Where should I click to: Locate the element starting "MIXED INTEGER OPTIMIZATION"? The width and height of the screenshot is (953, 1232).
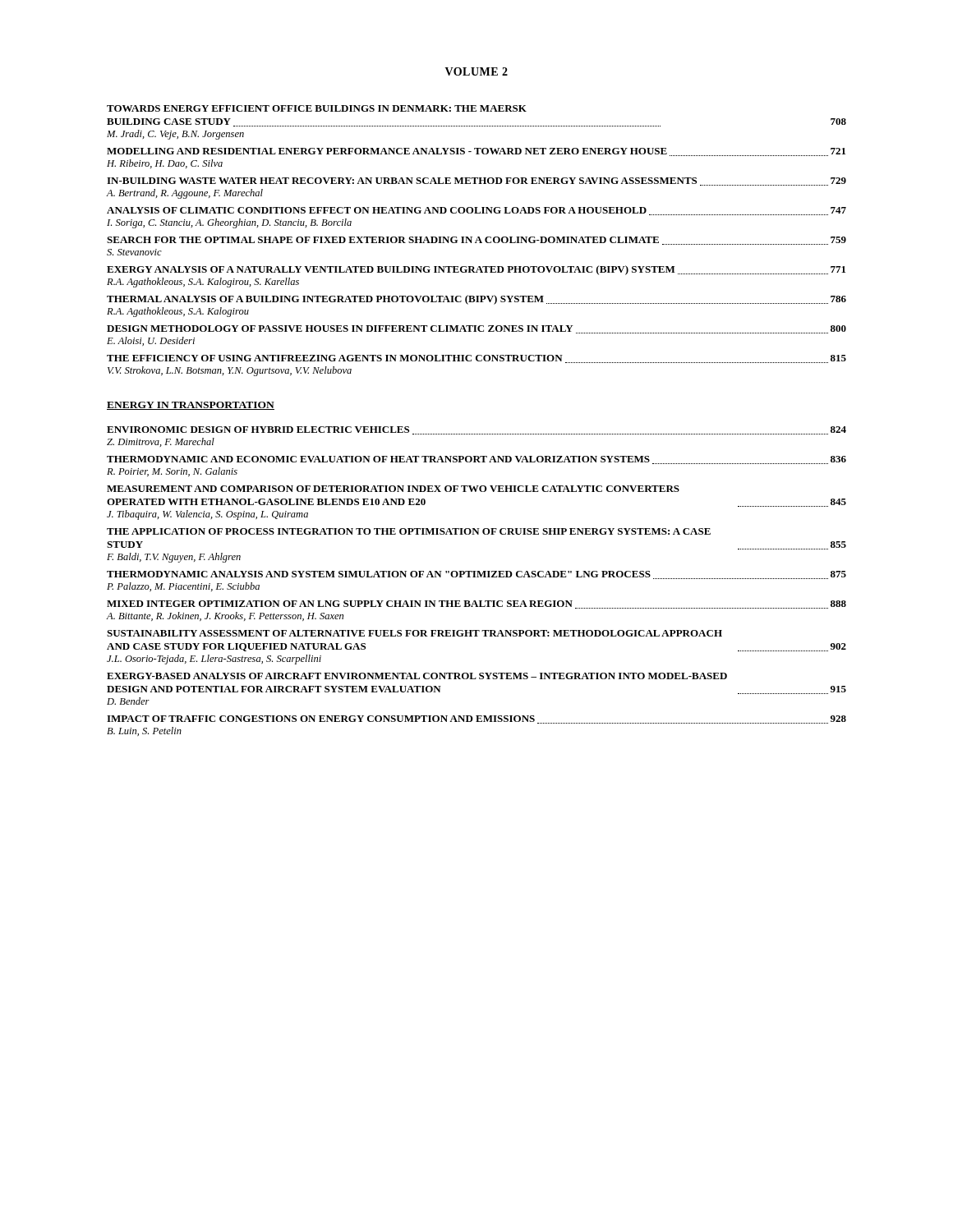(x=476, y=610)
